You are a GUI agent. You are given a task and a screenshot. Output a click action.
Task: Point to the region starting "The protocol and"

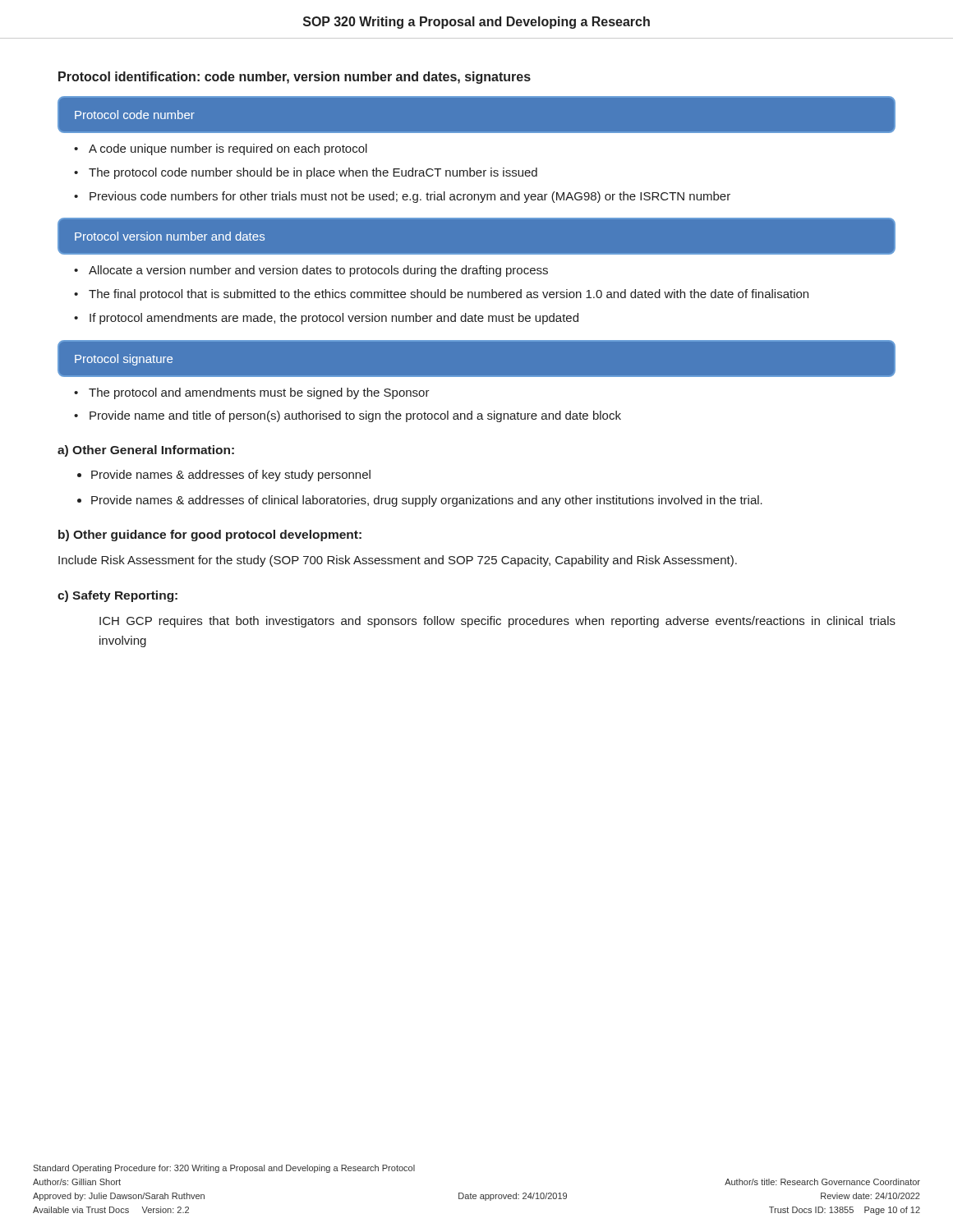point(259,392)
